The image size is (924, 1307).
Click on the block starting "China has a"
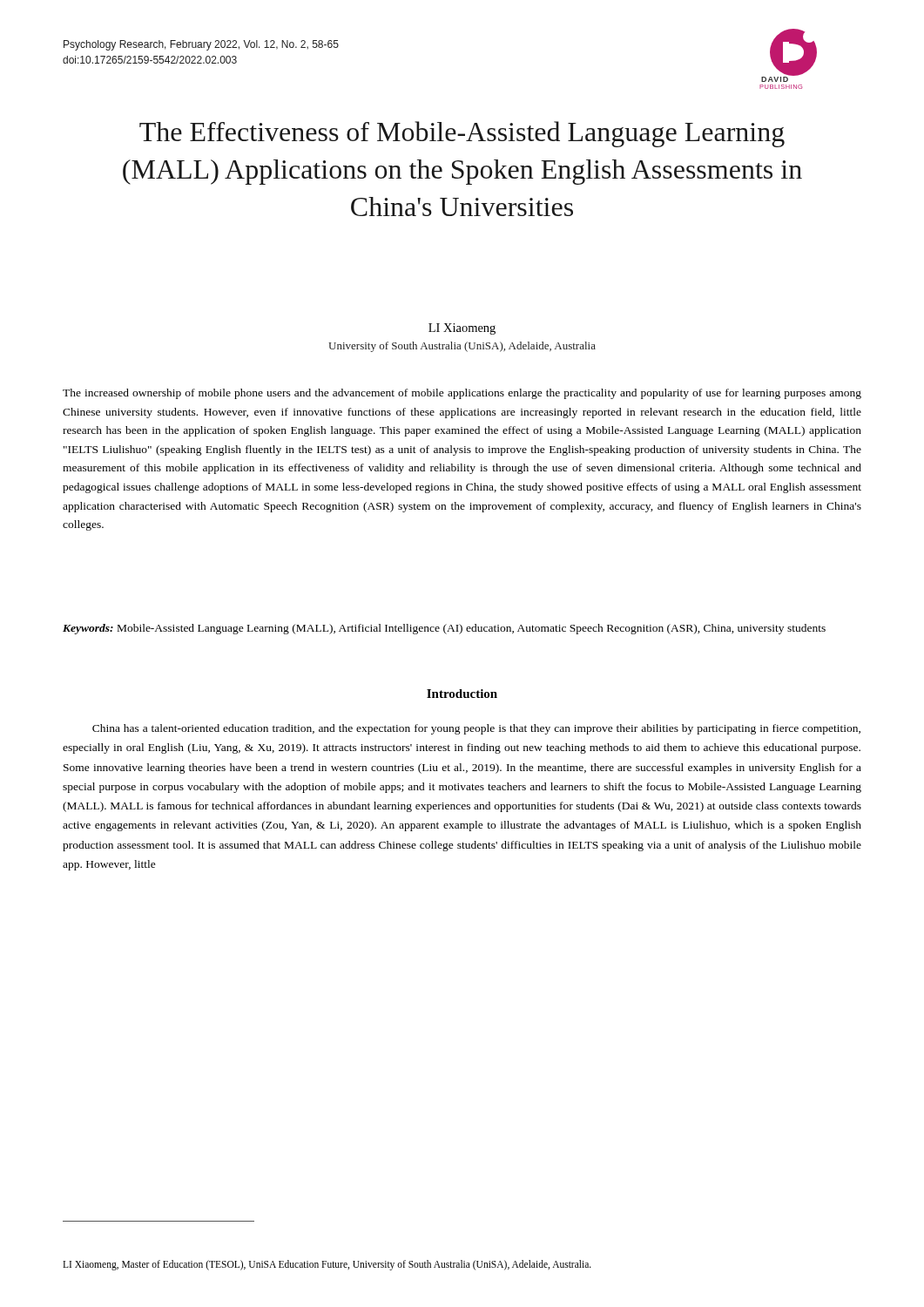pos(462,796)
